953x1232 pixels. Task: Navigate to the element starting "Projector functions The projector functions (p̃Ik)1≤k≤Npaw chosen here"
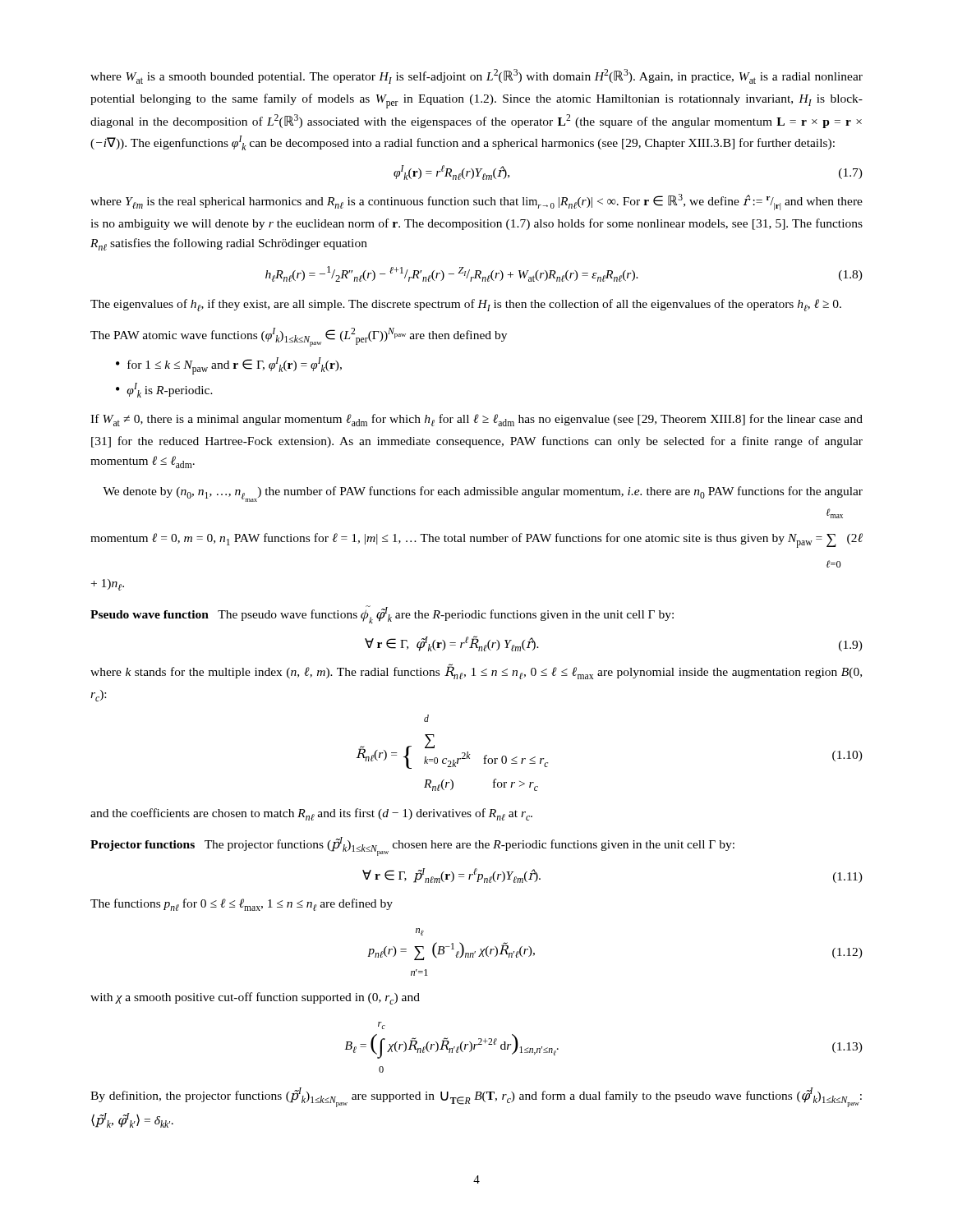tap(413, 846)
